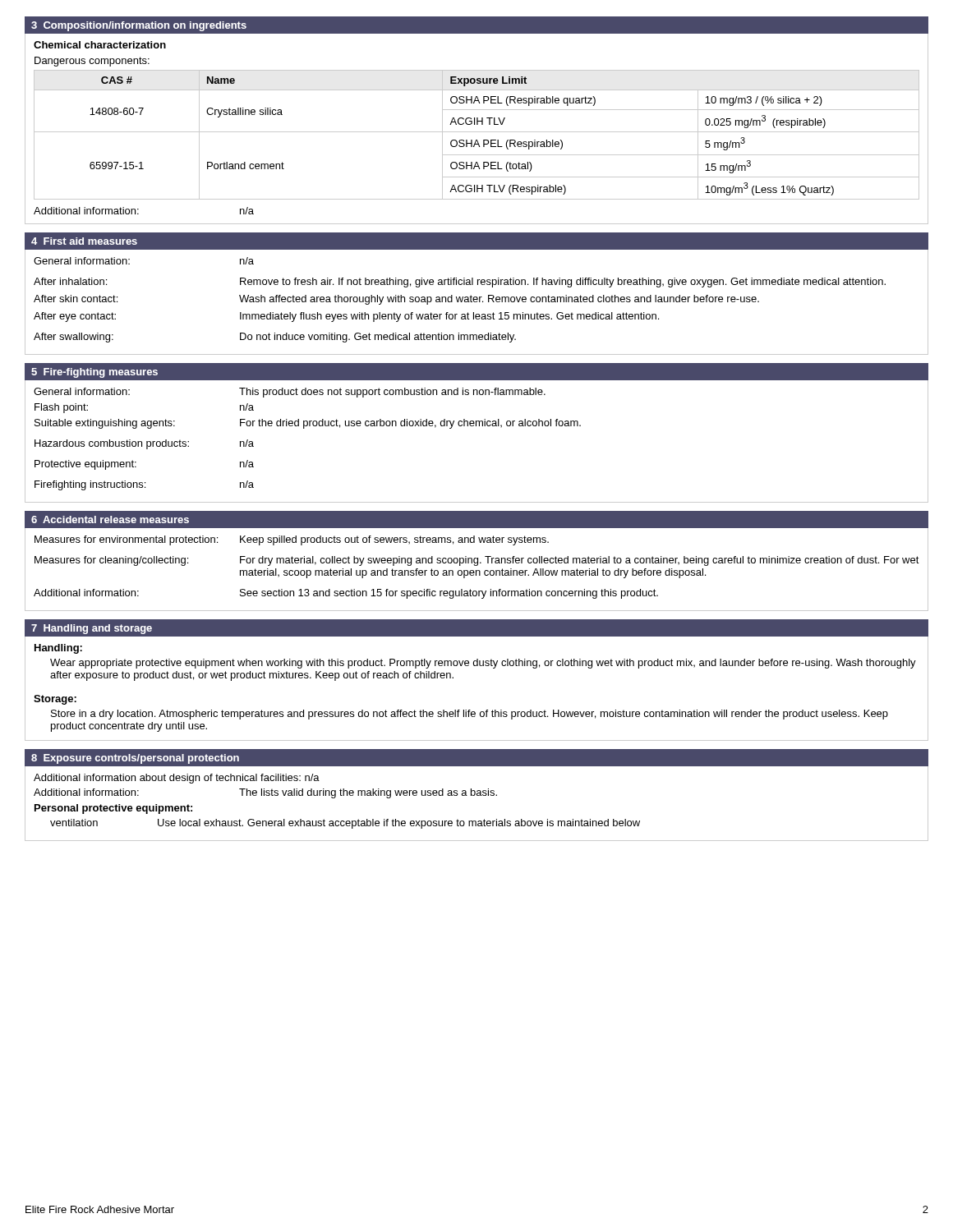Navigate to the passage starting "6 Accidental release measures"
The height and width of the screenshot is (1232, 953).
pos(110,520)
